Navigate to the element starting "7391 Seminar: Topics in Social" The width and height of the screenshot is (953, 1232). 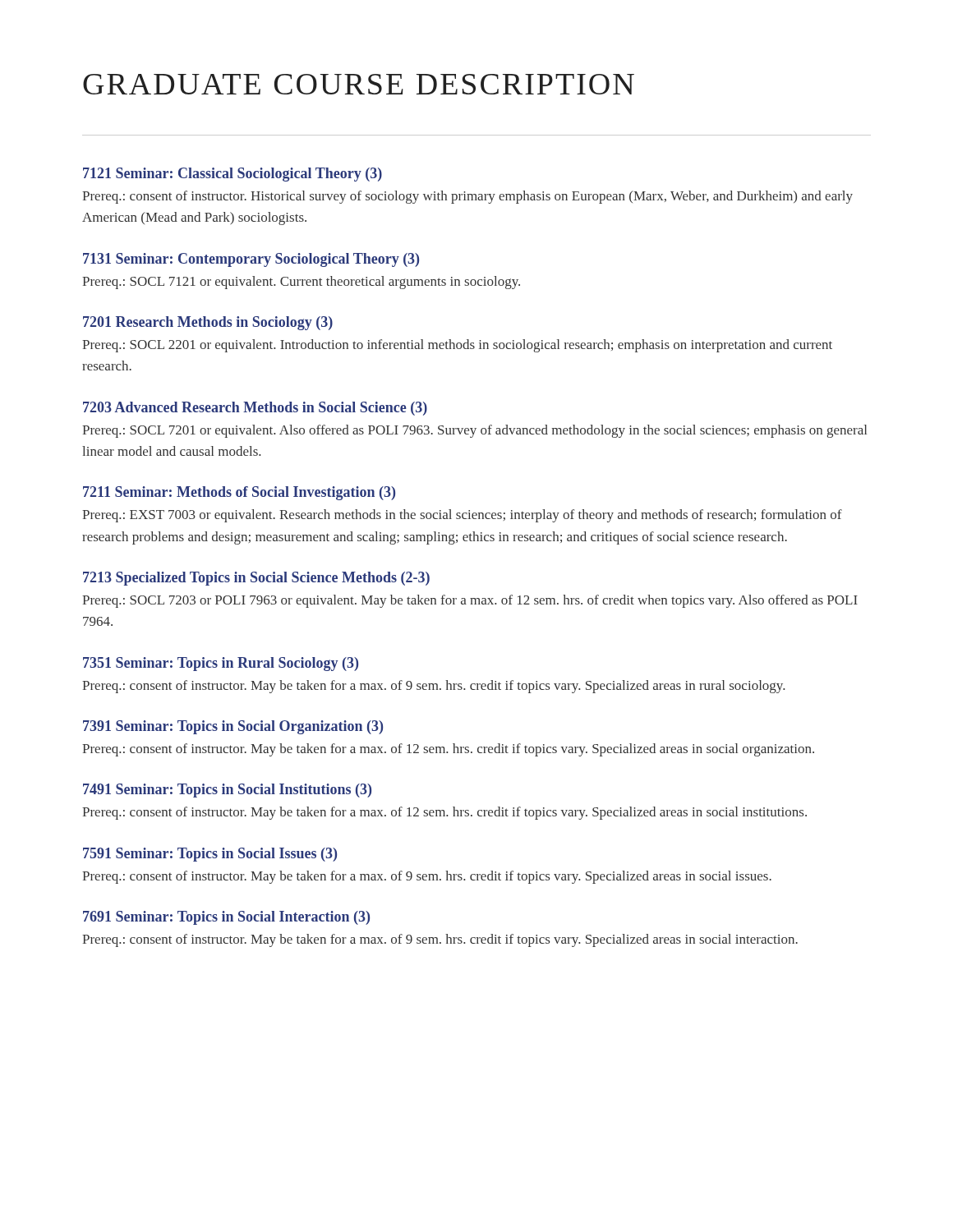476,739
